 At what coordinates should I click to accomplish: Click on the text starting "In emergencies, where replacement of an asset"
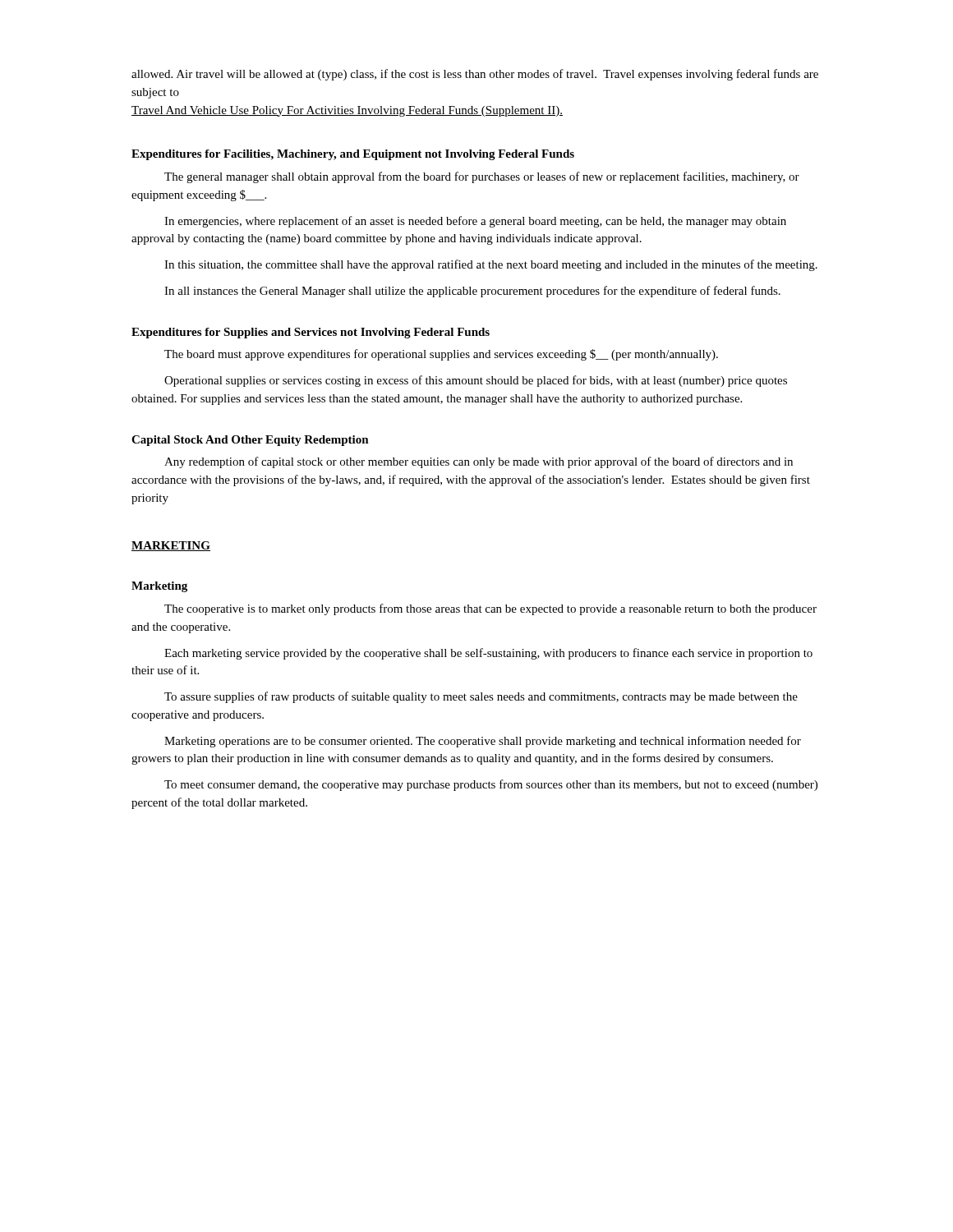476,230
